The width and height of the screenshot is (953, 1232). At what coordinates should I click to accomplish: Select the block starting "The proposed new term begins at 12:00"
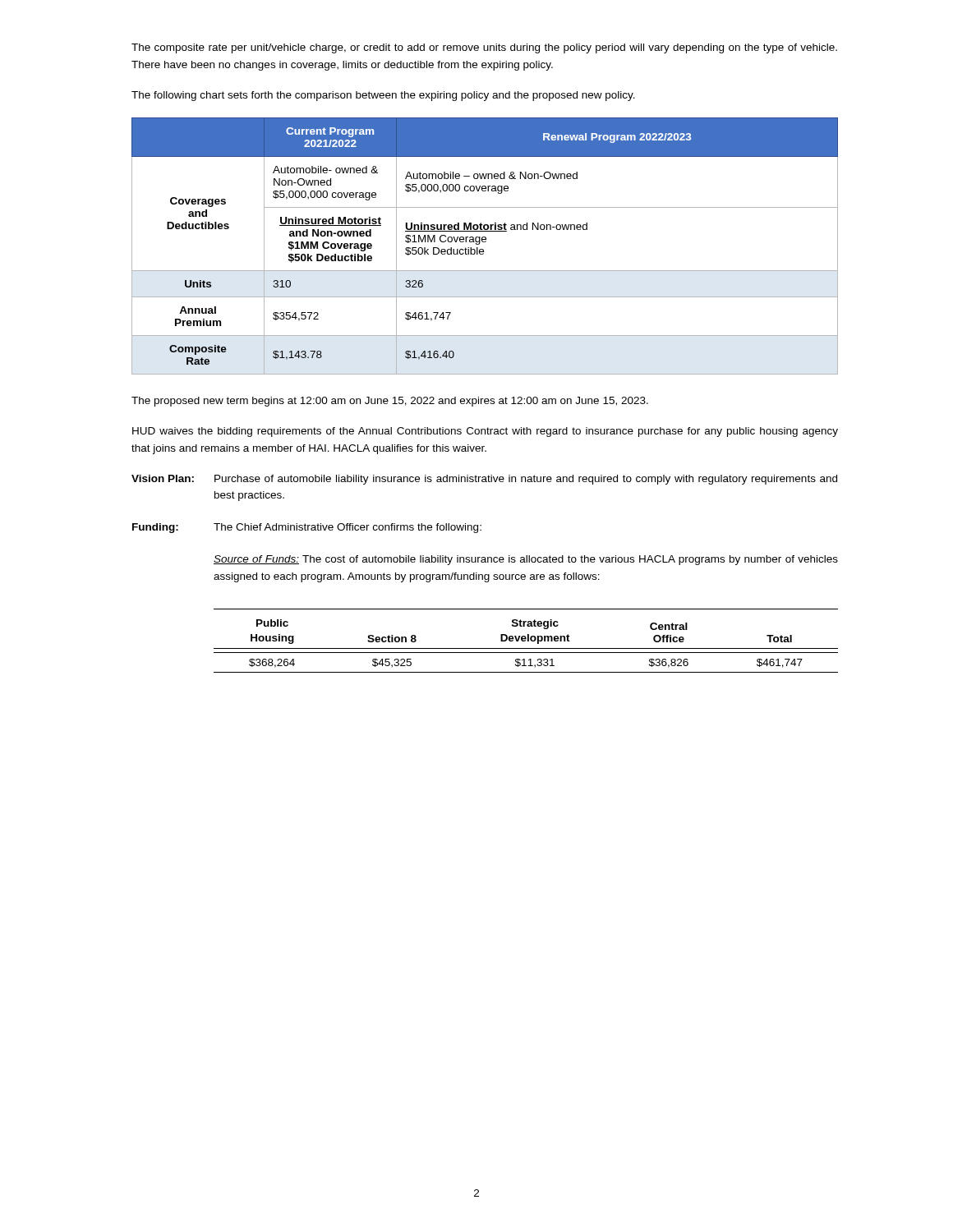[x=390, y=400]
